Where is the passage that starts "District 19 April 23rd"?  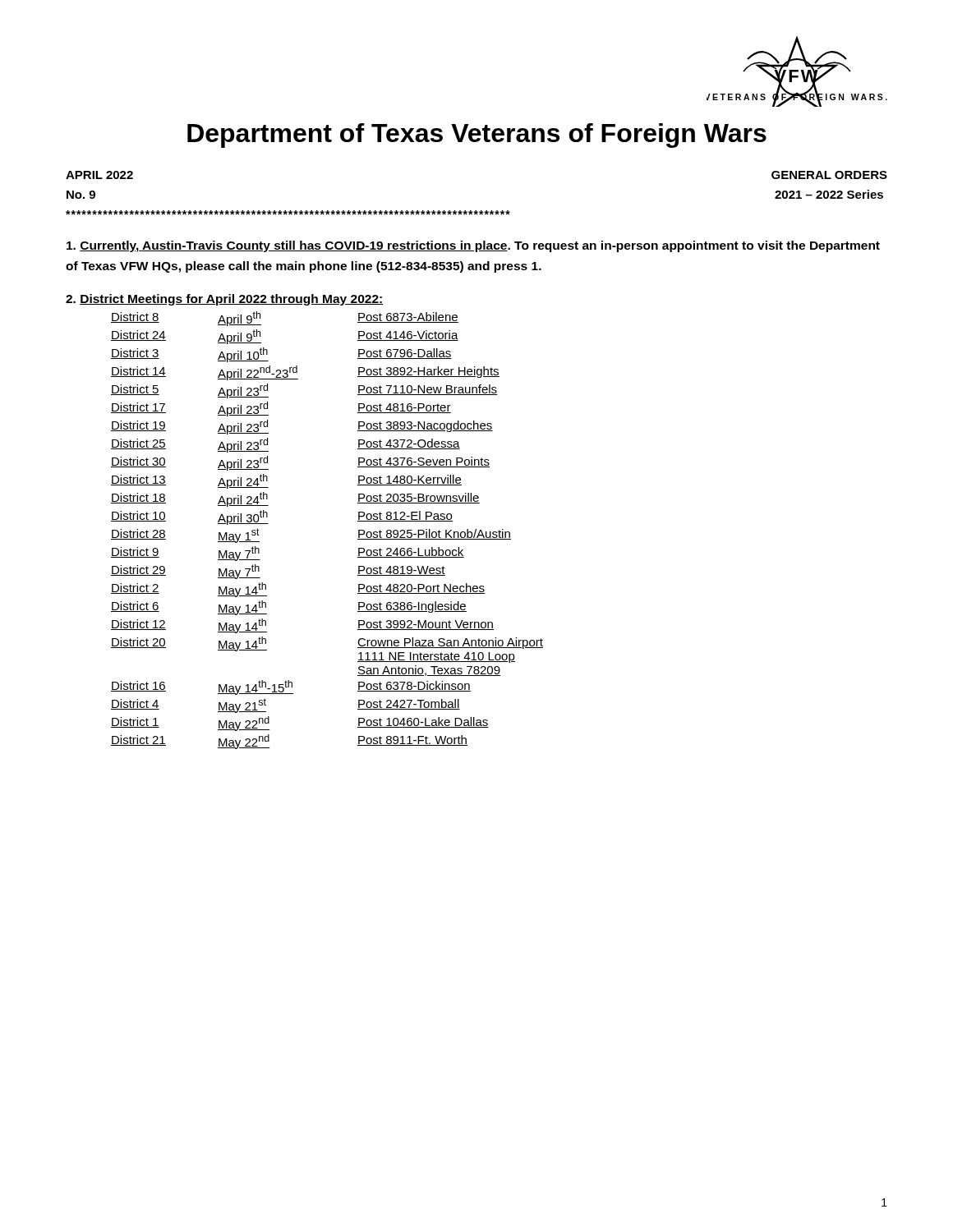[138, 427]
